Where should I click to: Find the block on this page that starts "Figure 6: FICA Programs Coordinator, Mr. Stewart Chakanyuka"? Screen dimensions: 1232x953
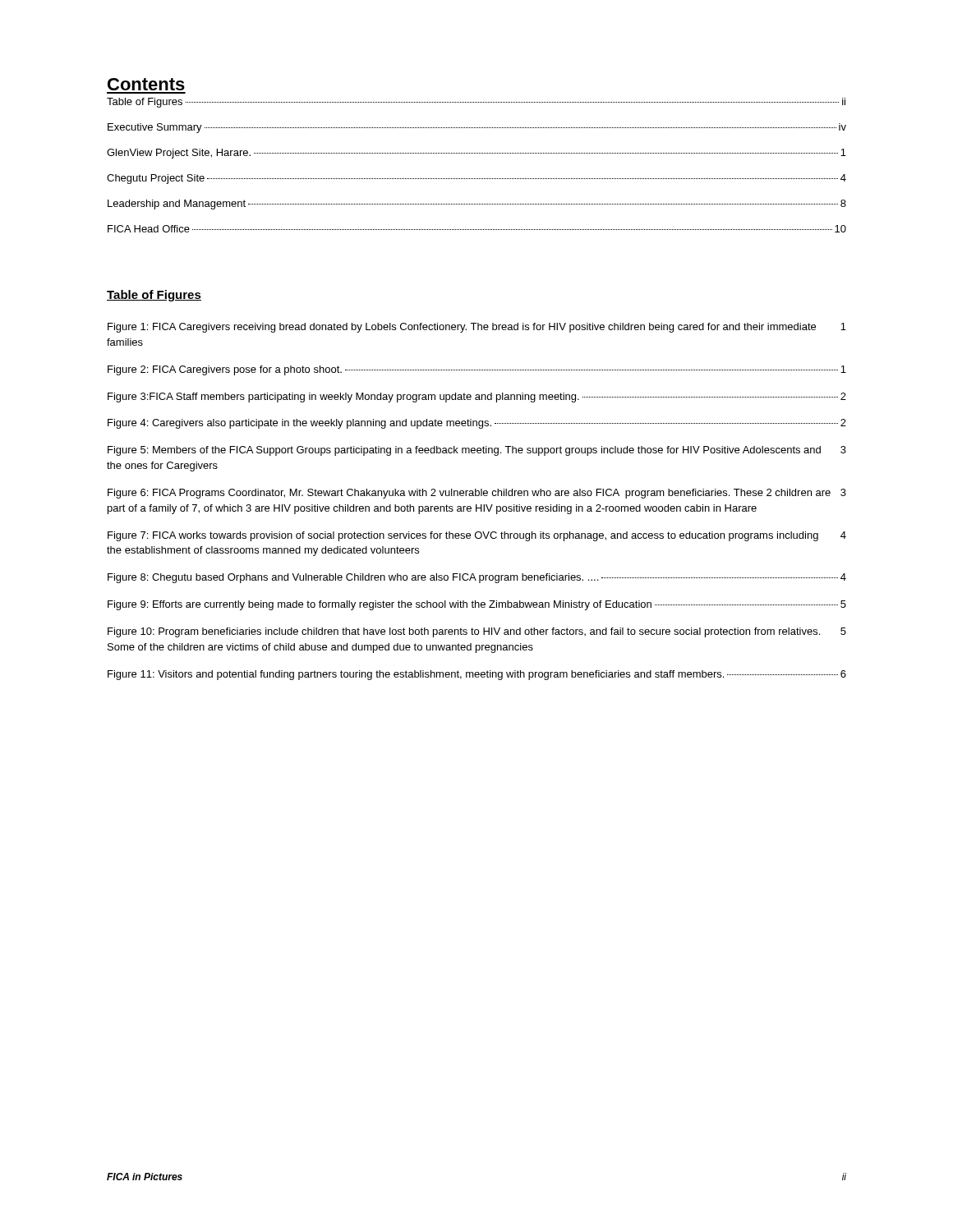tap(476, 501)
